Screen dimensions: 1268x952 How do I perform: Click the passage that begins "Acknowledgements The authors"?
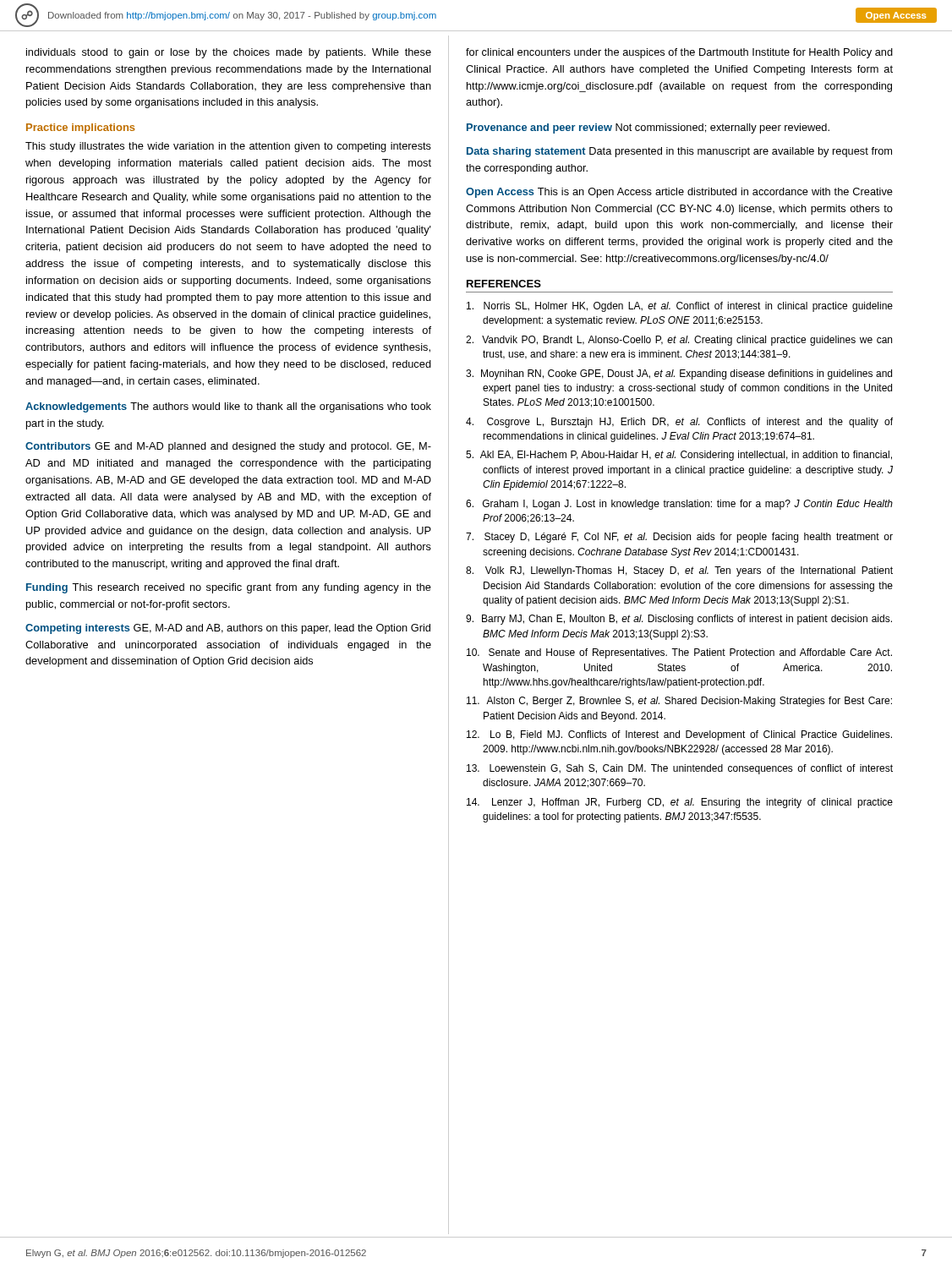[228, 414]
